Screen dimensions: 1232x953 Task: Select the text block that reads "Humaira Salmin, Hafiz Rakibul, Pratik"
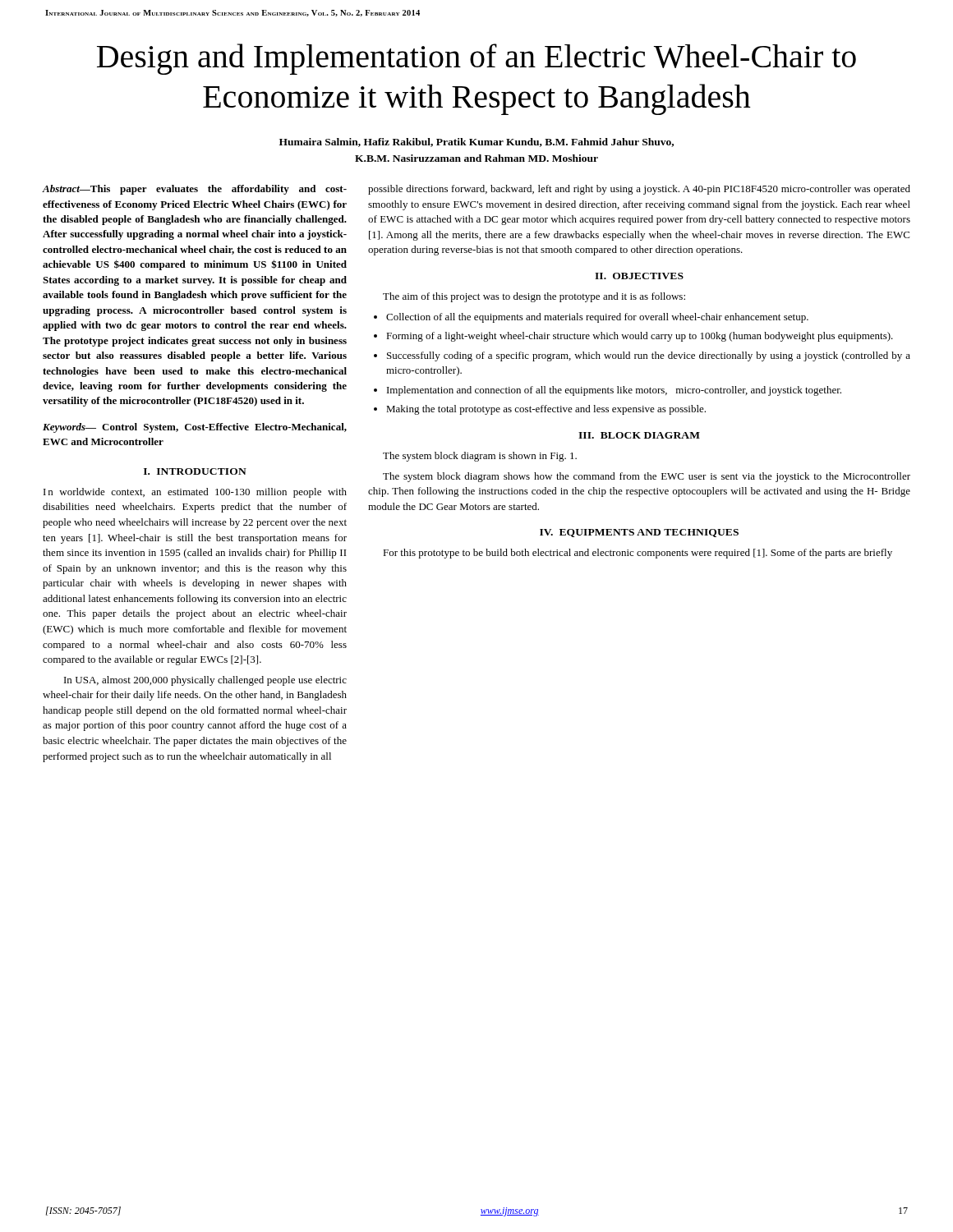click(476, 150)
